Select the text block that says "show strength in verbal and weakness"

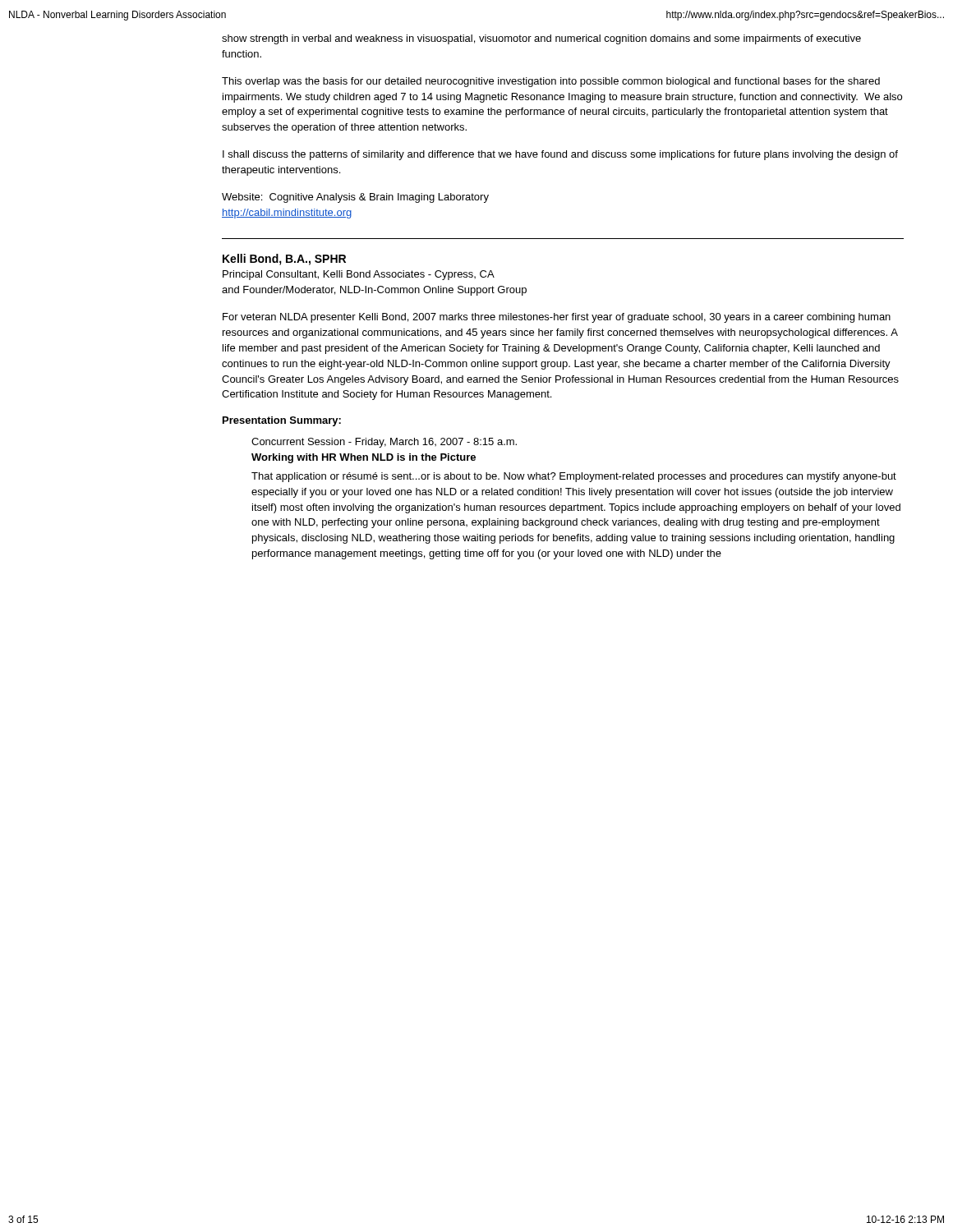542,46
